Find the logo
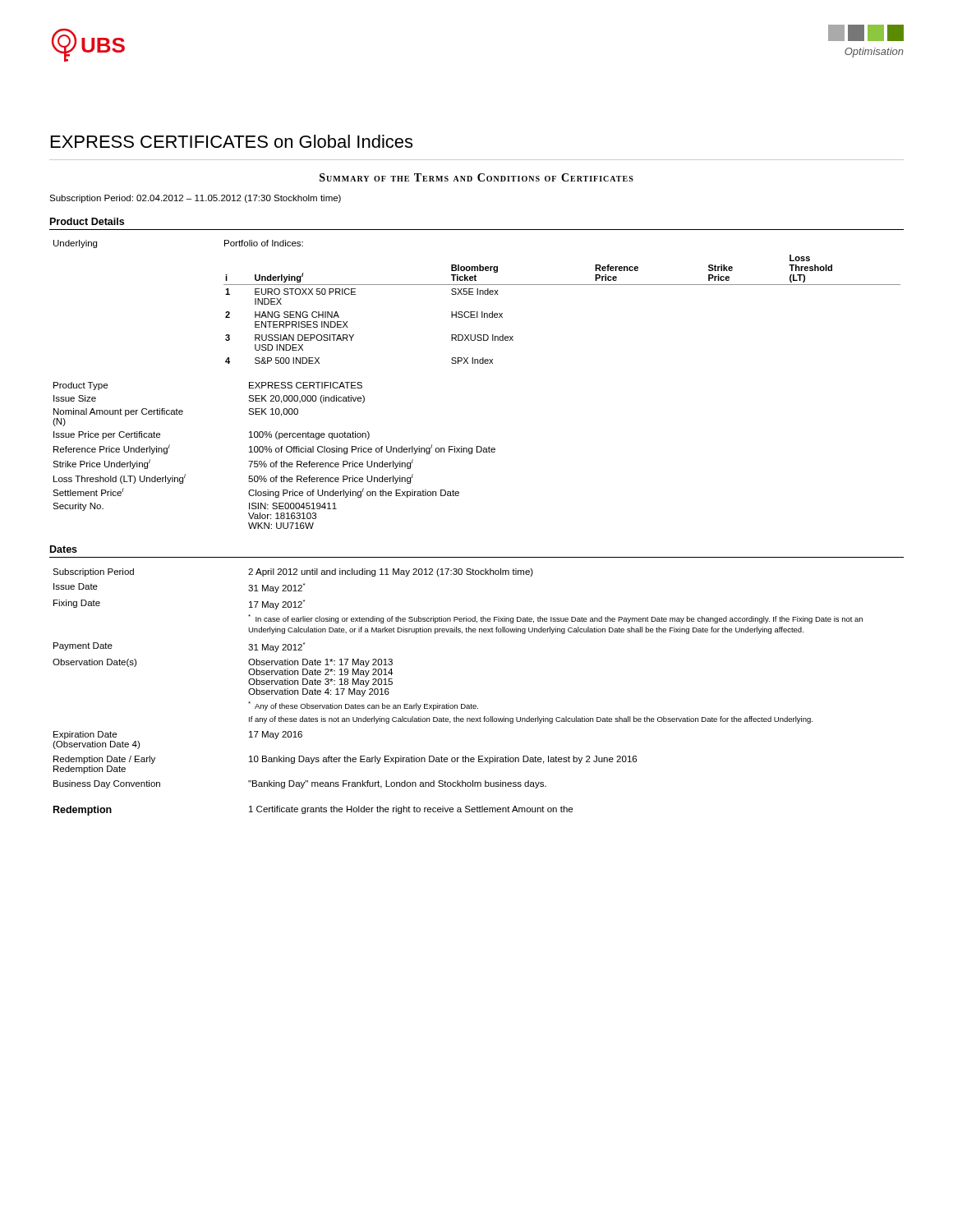 (99, 50)
